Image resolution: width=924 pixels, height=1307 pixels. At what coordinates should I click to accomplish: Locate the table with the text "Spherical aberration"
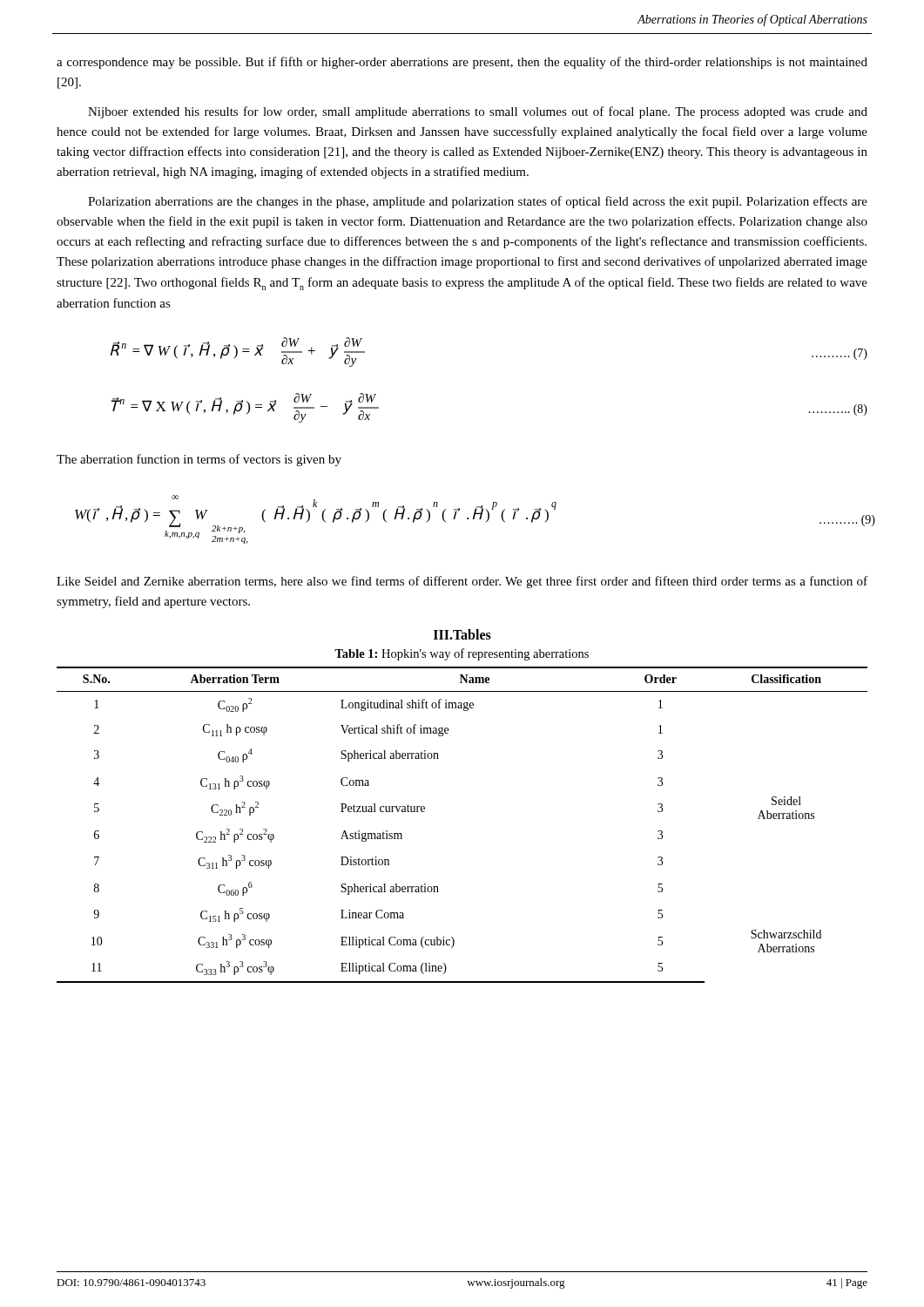point(462,825)
